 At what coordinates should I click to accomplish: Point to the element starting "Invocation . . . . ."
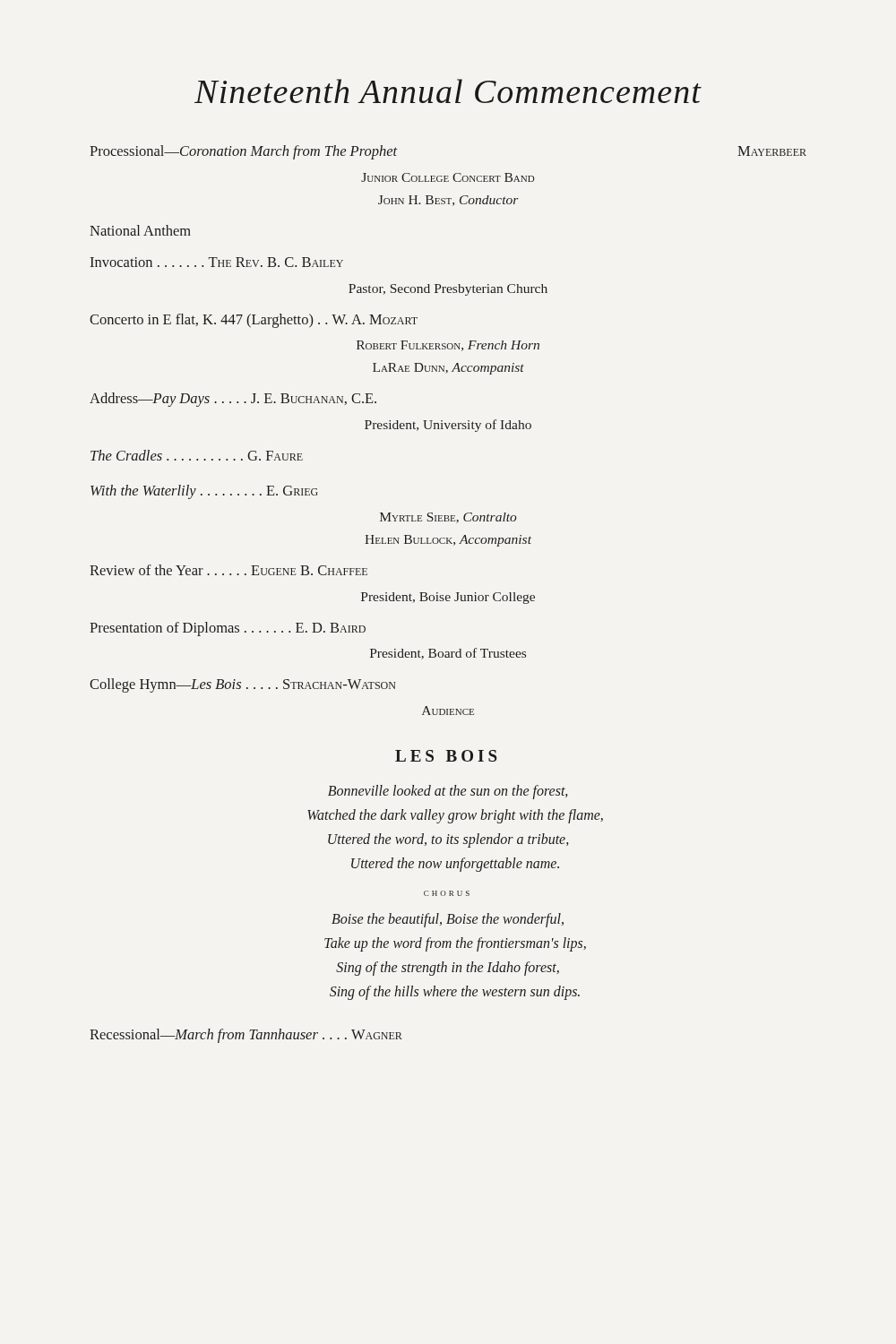(448, 275)
